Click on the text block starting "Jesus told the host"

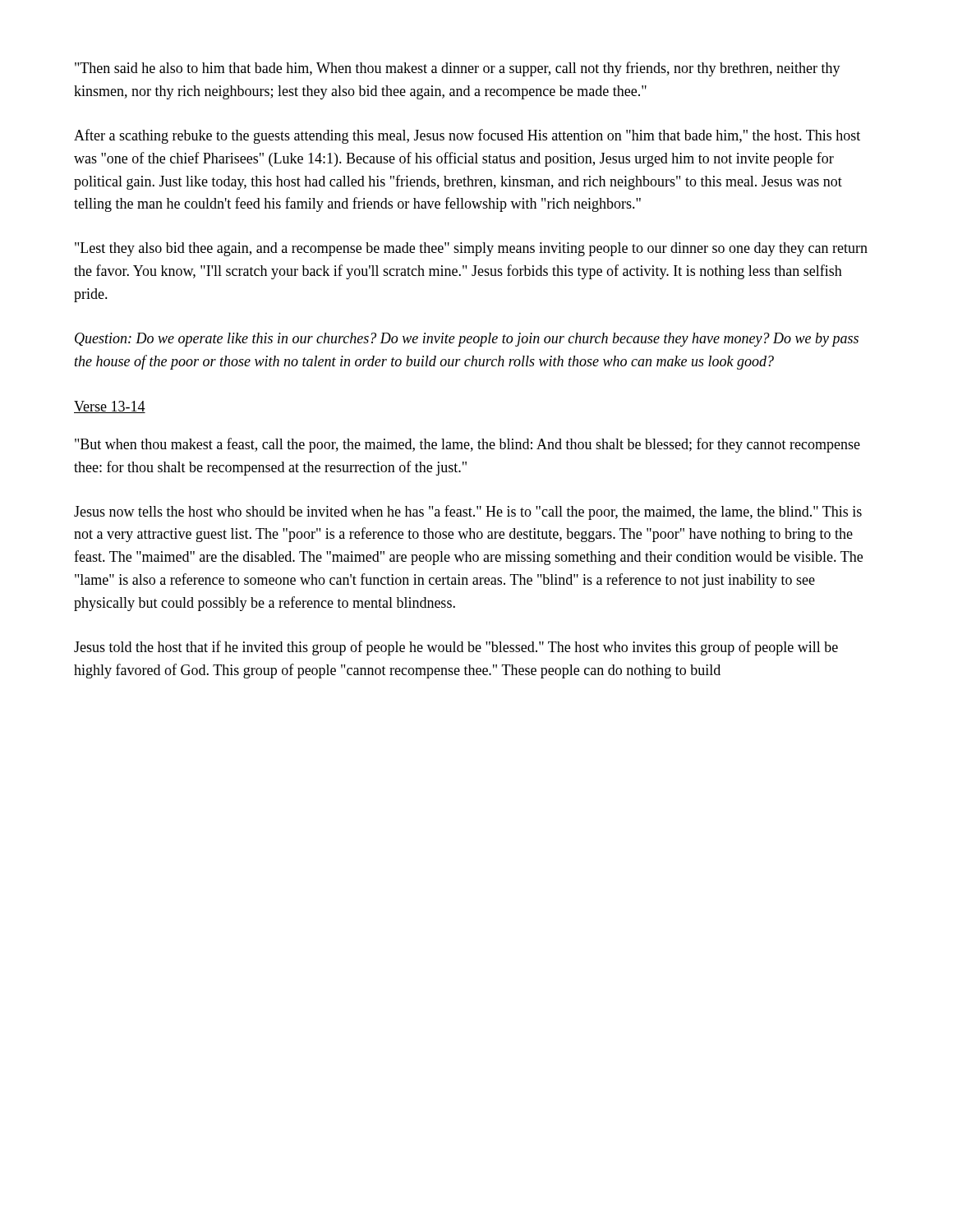tap(456, 659)
